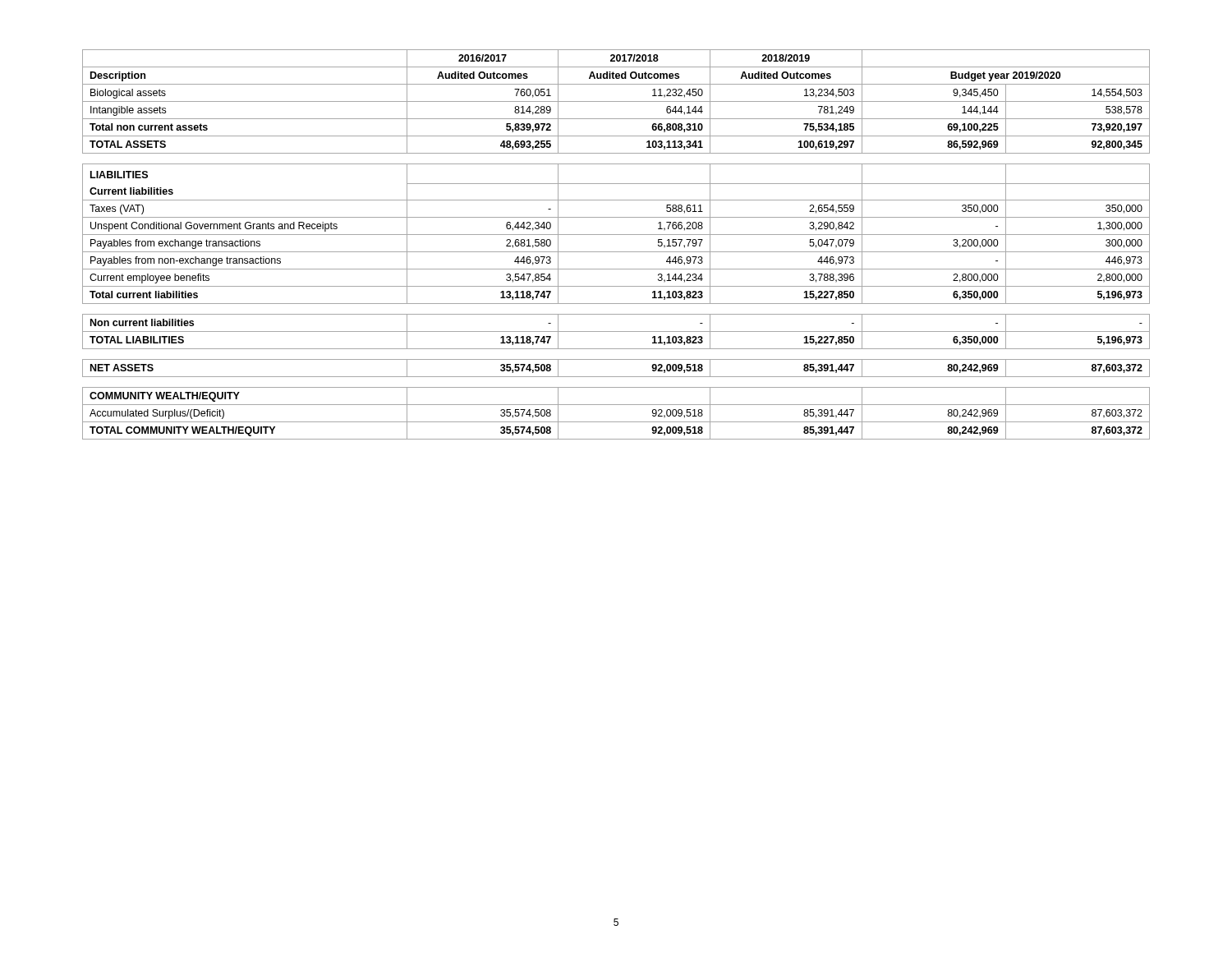Image resolution: width=1232 pixels, height=953 pixels.
Task: Select the table that reads "Current employee benefits"
Action: point(616,244)
